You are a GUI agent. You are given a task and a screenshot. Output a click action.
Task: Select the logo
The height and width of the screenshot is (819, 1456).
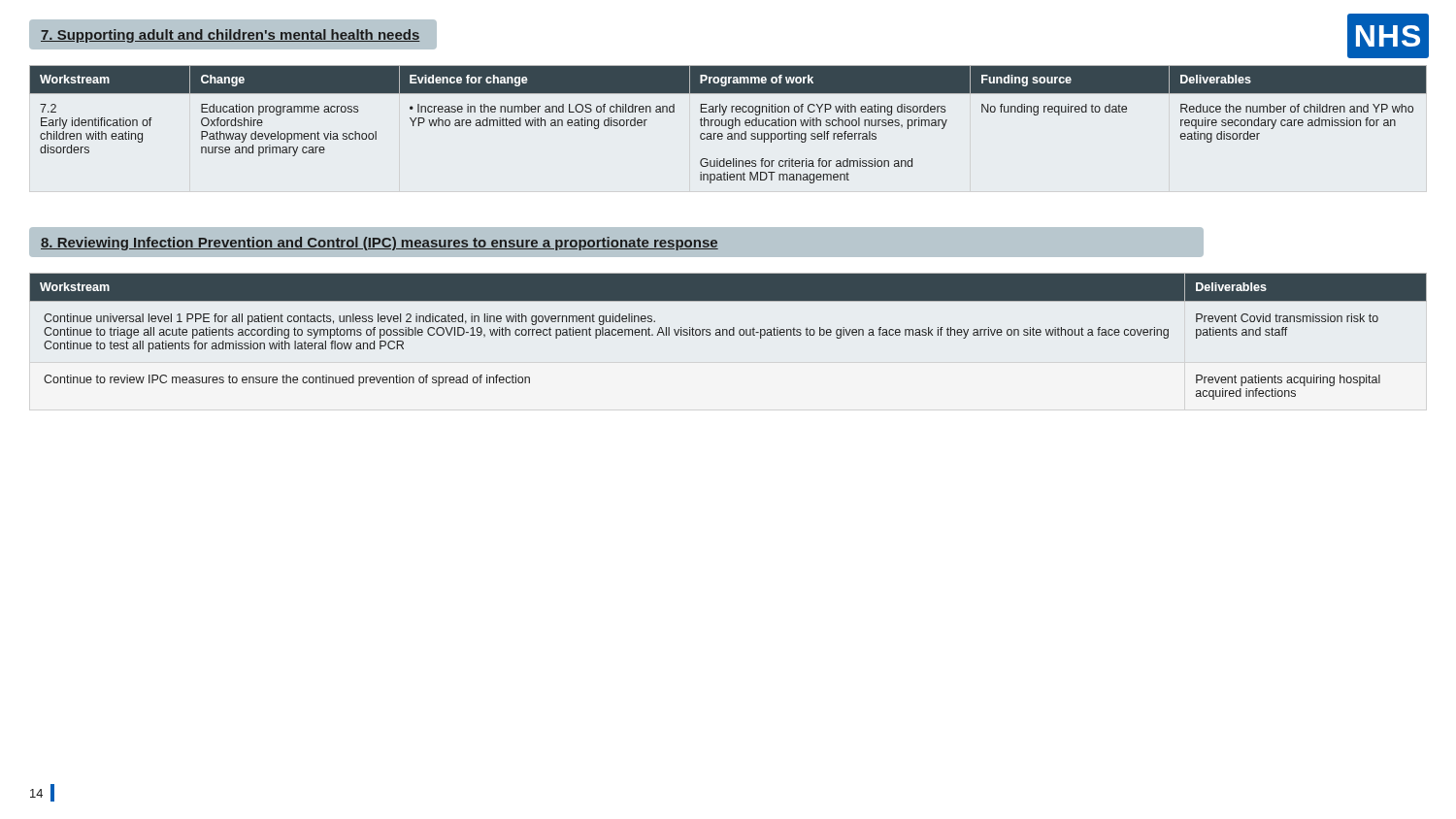(x=1388, y=36)
